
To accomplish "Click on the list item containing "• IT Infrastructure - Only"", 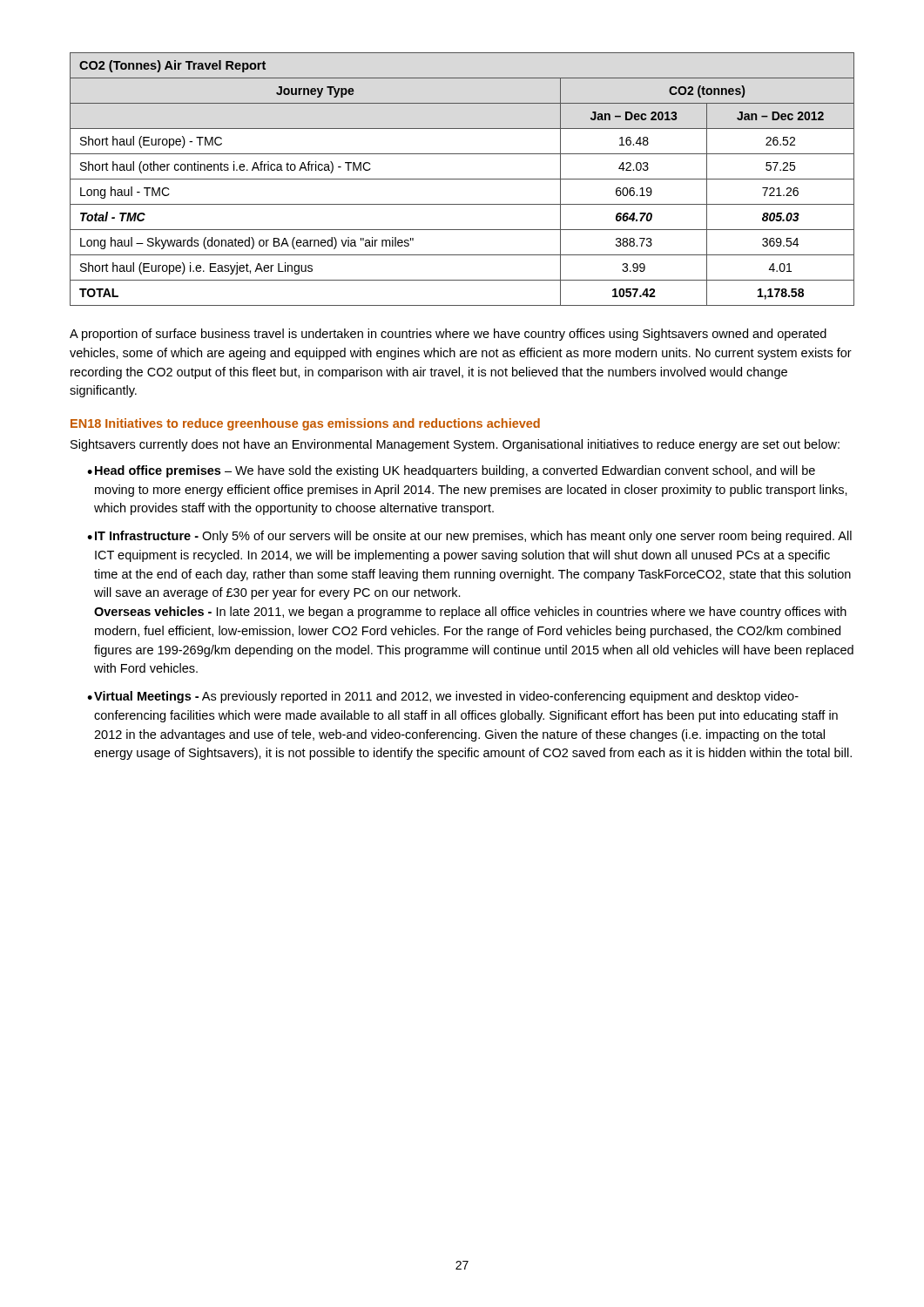I will 462,603.
